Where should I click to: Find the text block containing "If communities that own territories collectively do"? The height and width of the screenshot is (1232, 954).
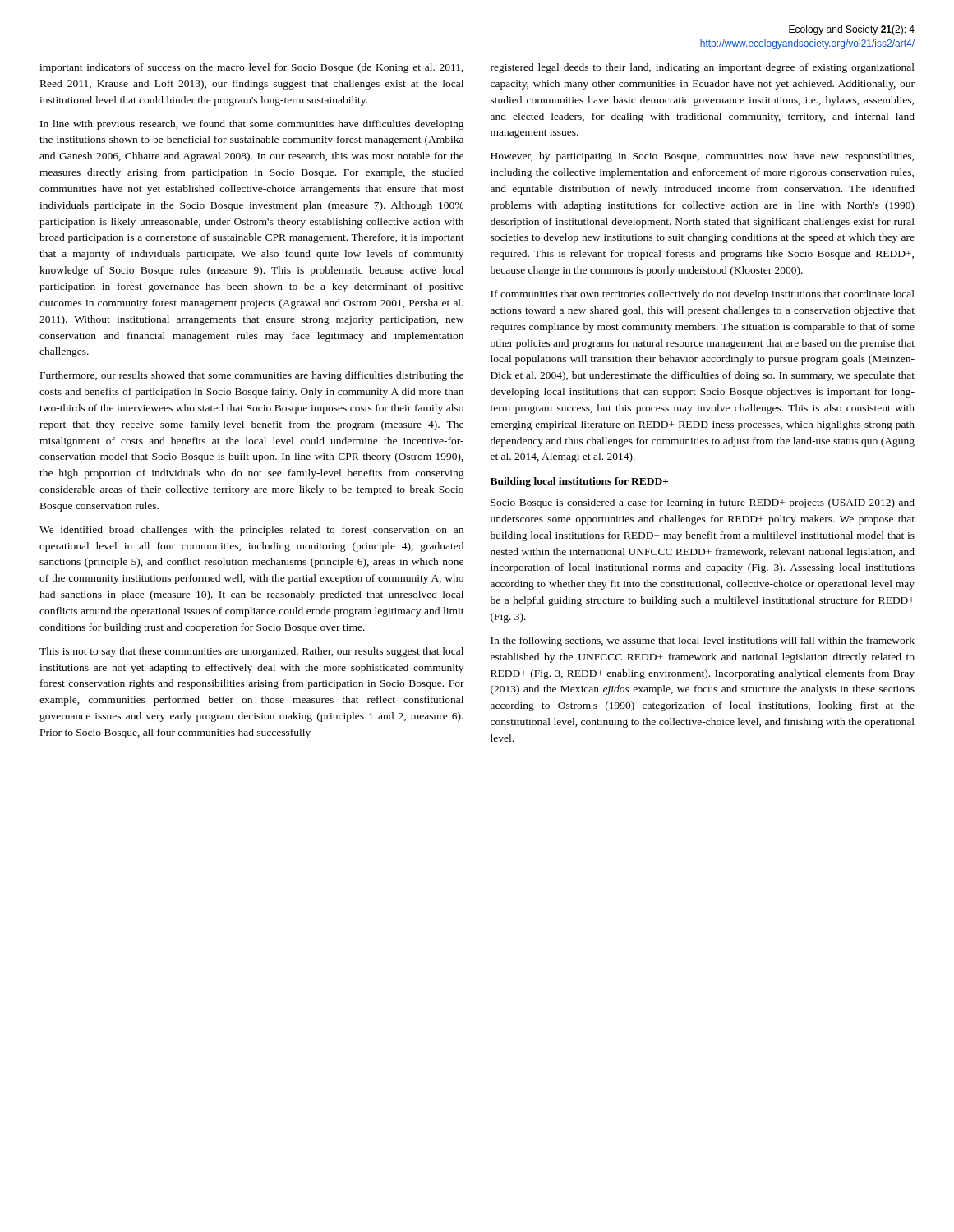click(x=702, y=375)
